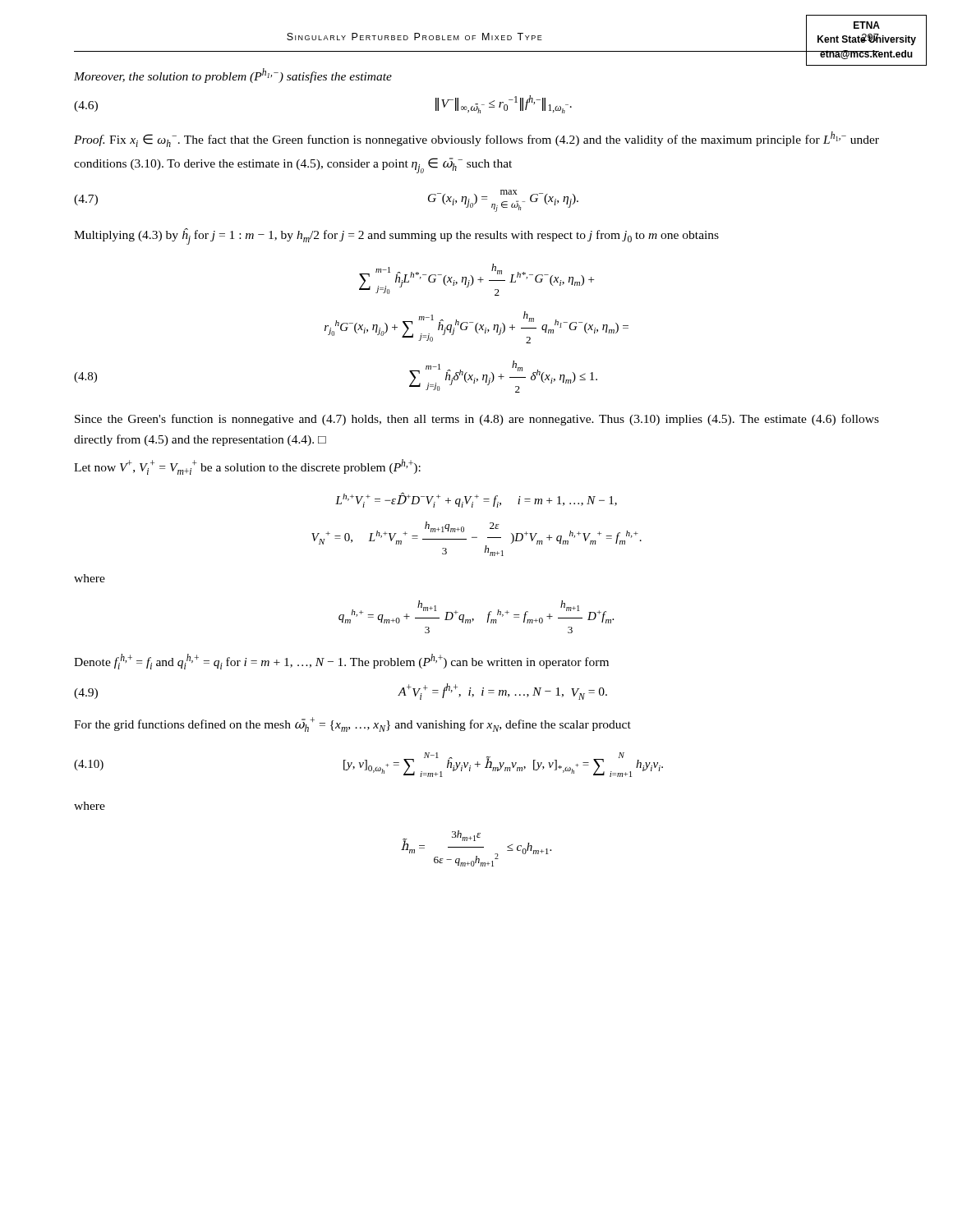Locate the block of text that opens with "Multiplying (4.3) by ĥj for j ="
This screenshot has height=1232, width=953.
click(396, 236)
